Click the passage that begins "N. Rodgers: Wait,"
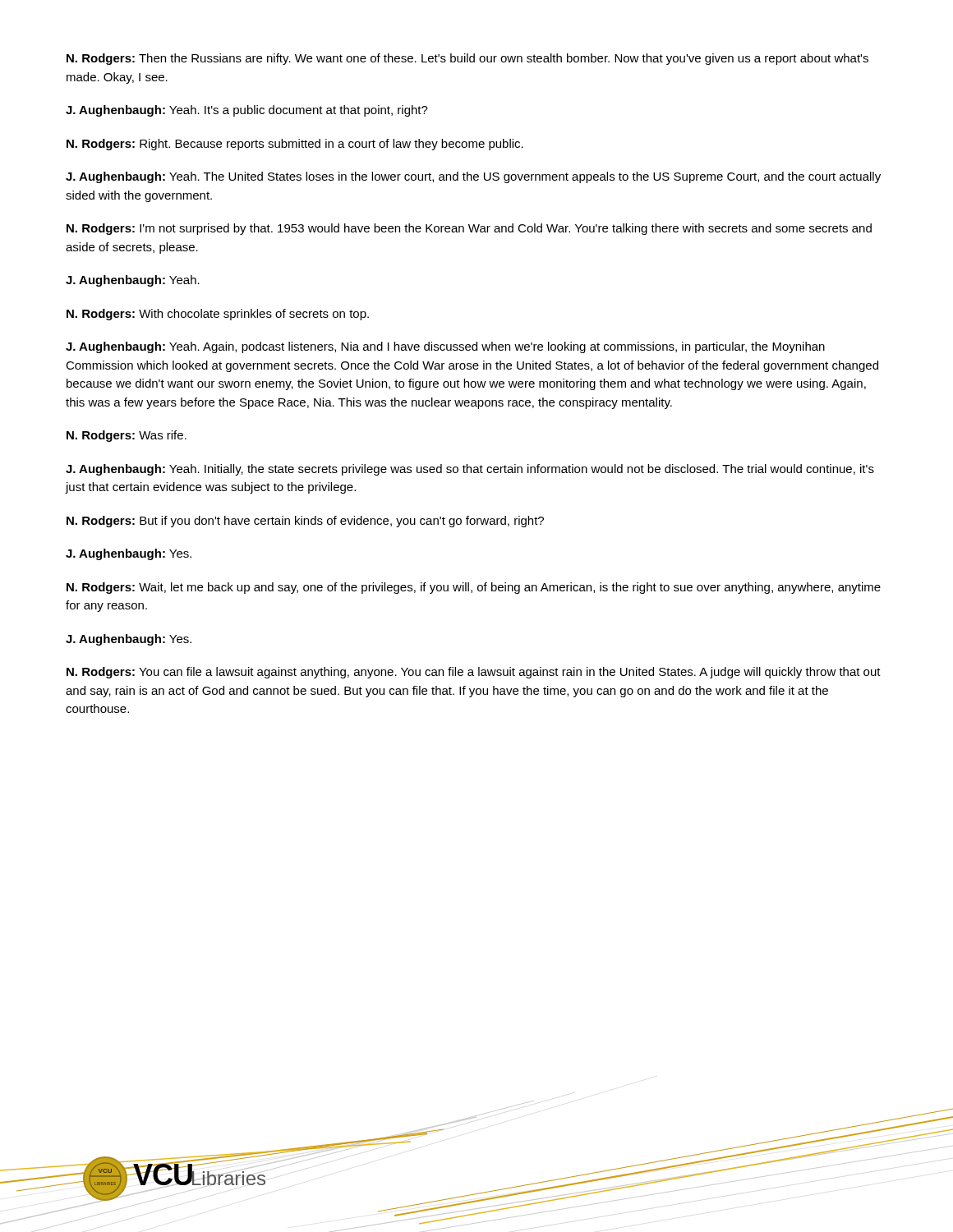953x1232 pixels. click(x=473, y=596)
